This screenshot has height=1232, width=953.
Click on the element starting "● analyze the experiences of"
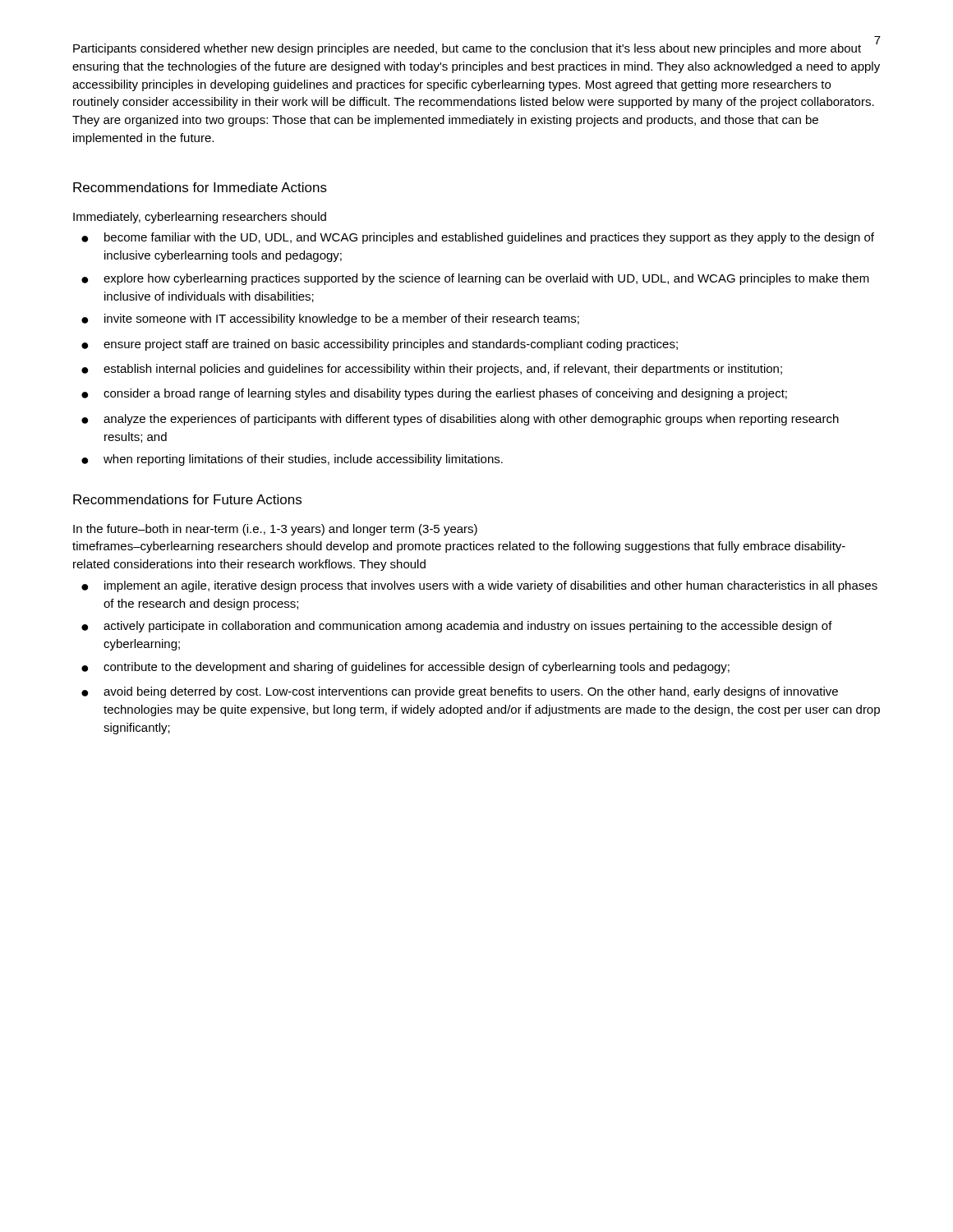click(481, 428)
